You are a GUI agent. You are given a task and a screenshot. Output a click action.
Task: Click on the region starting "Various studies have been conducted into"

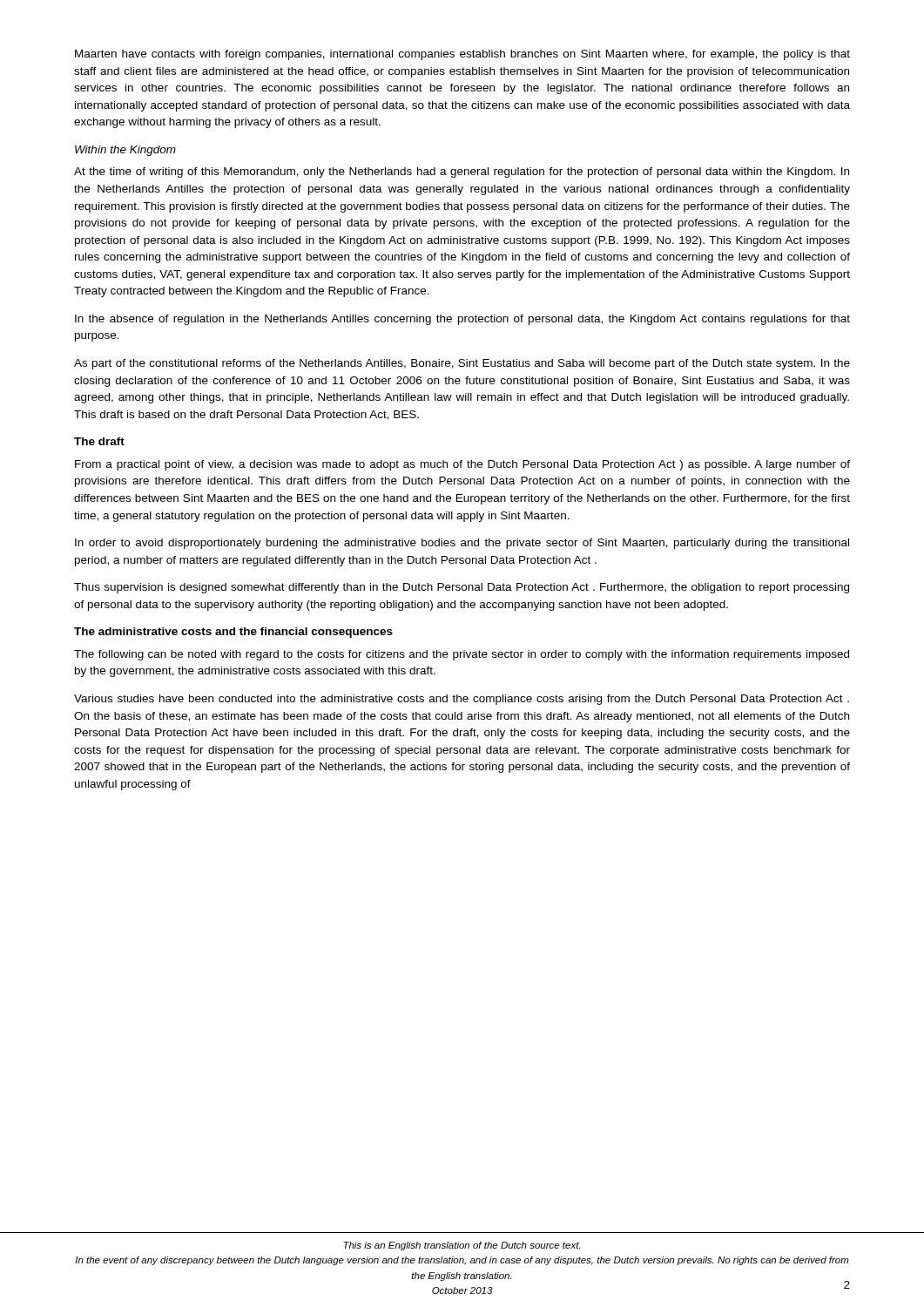click(x=462, y=741)
